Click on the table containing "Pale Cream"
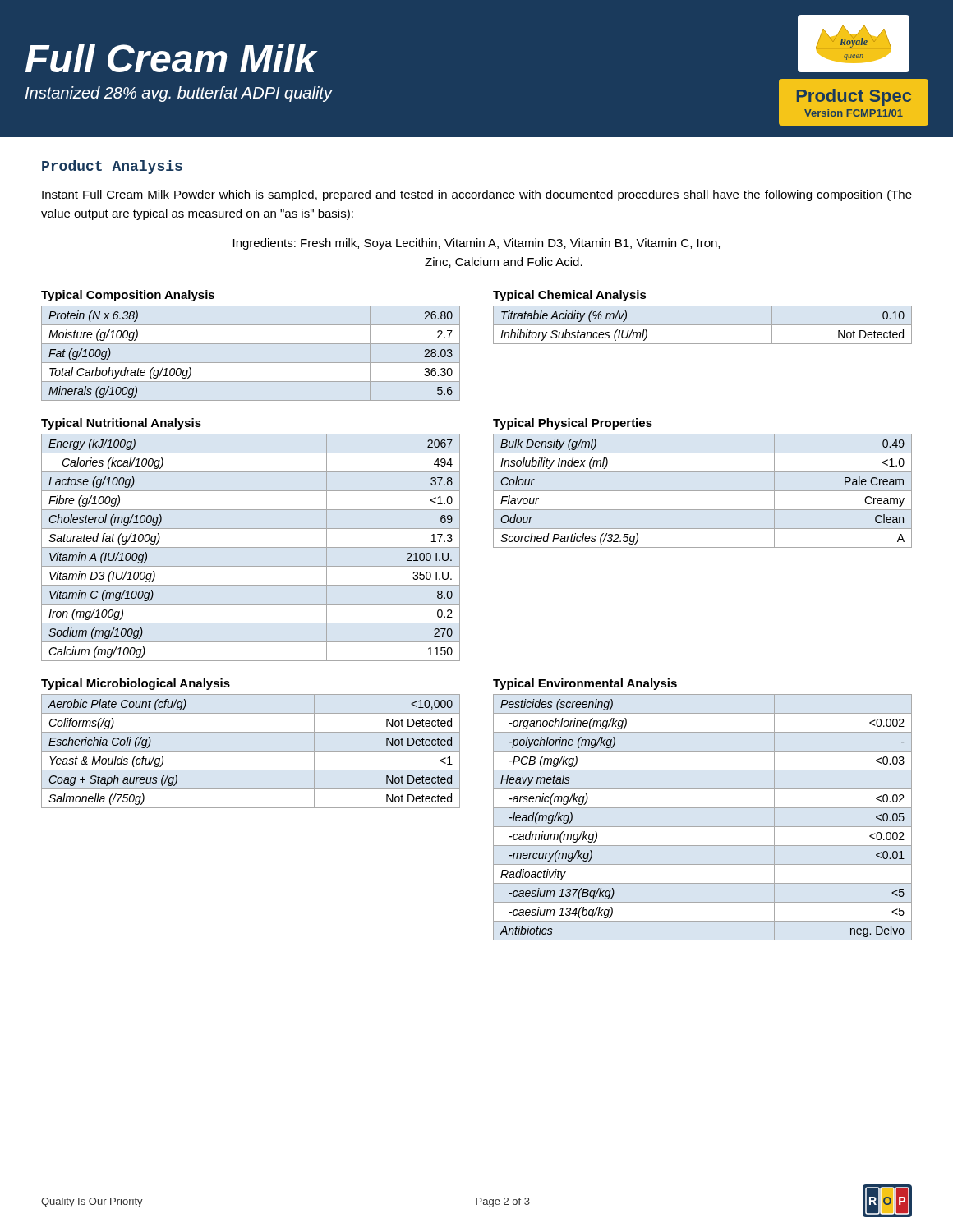 702,491
